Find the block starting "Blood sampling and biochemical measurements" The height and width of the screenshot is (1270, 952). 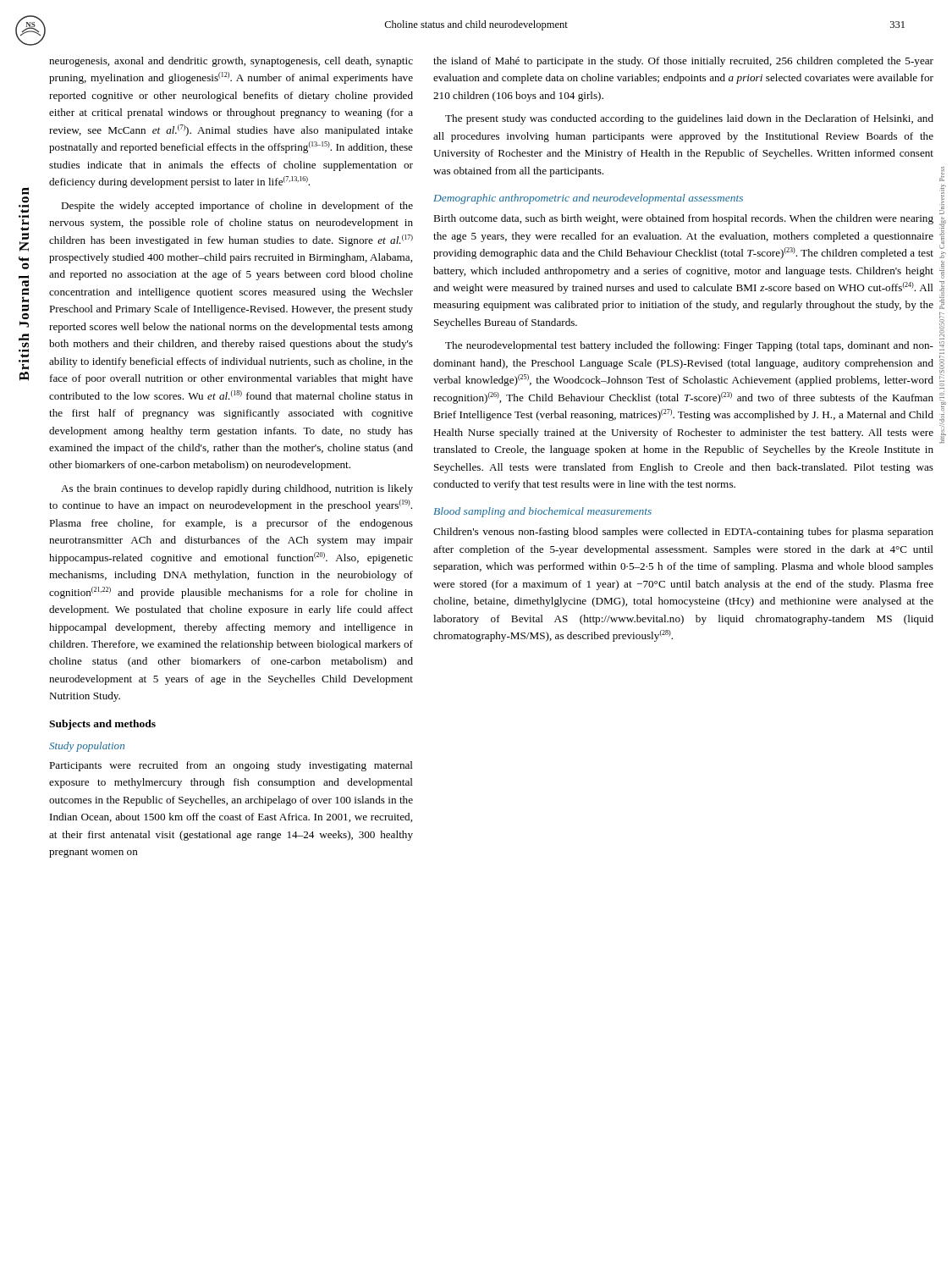(x=542, y=511)
